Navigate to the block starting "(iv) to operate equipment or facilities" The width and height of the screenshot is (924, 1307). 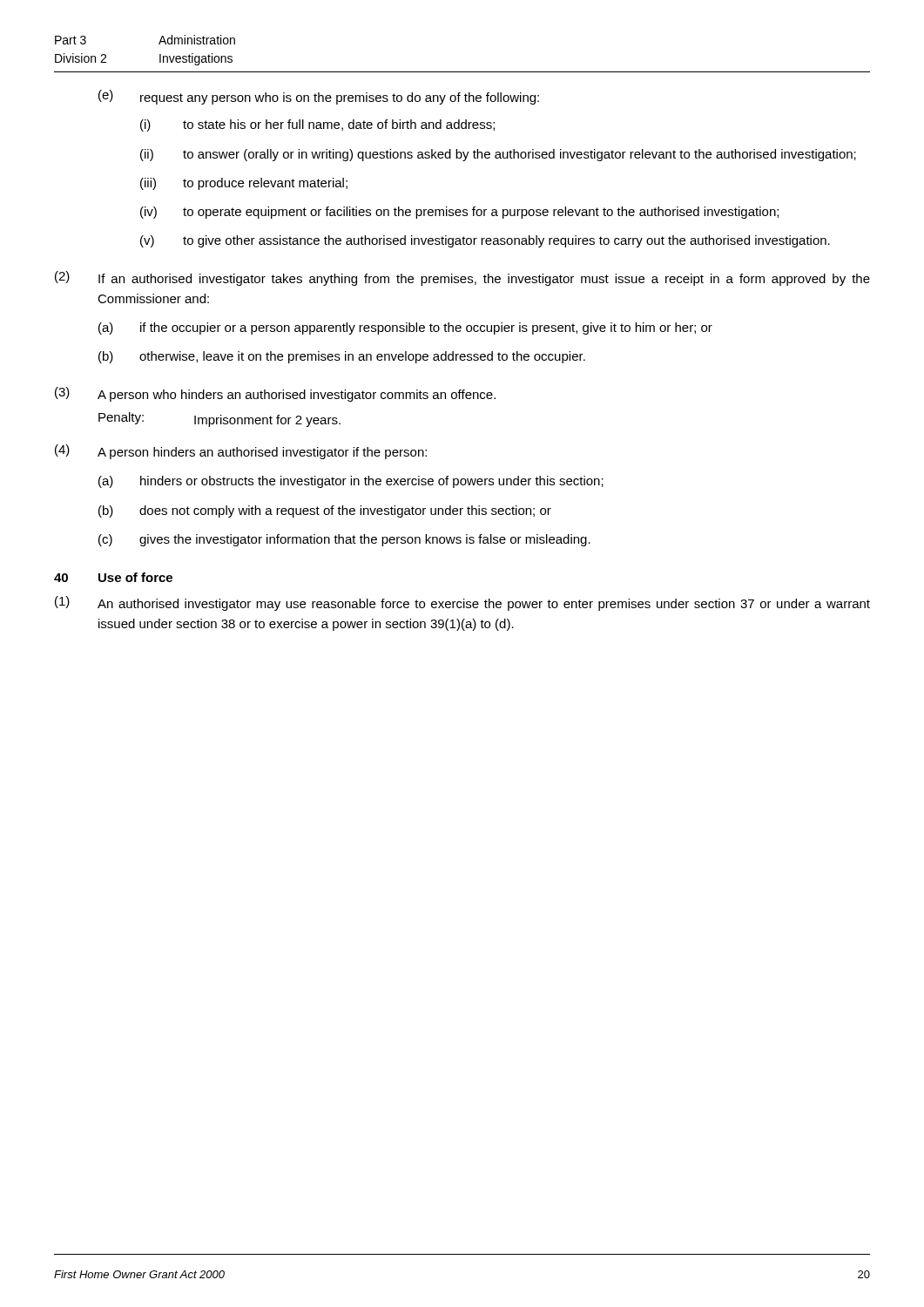click(x=505, y=211)
